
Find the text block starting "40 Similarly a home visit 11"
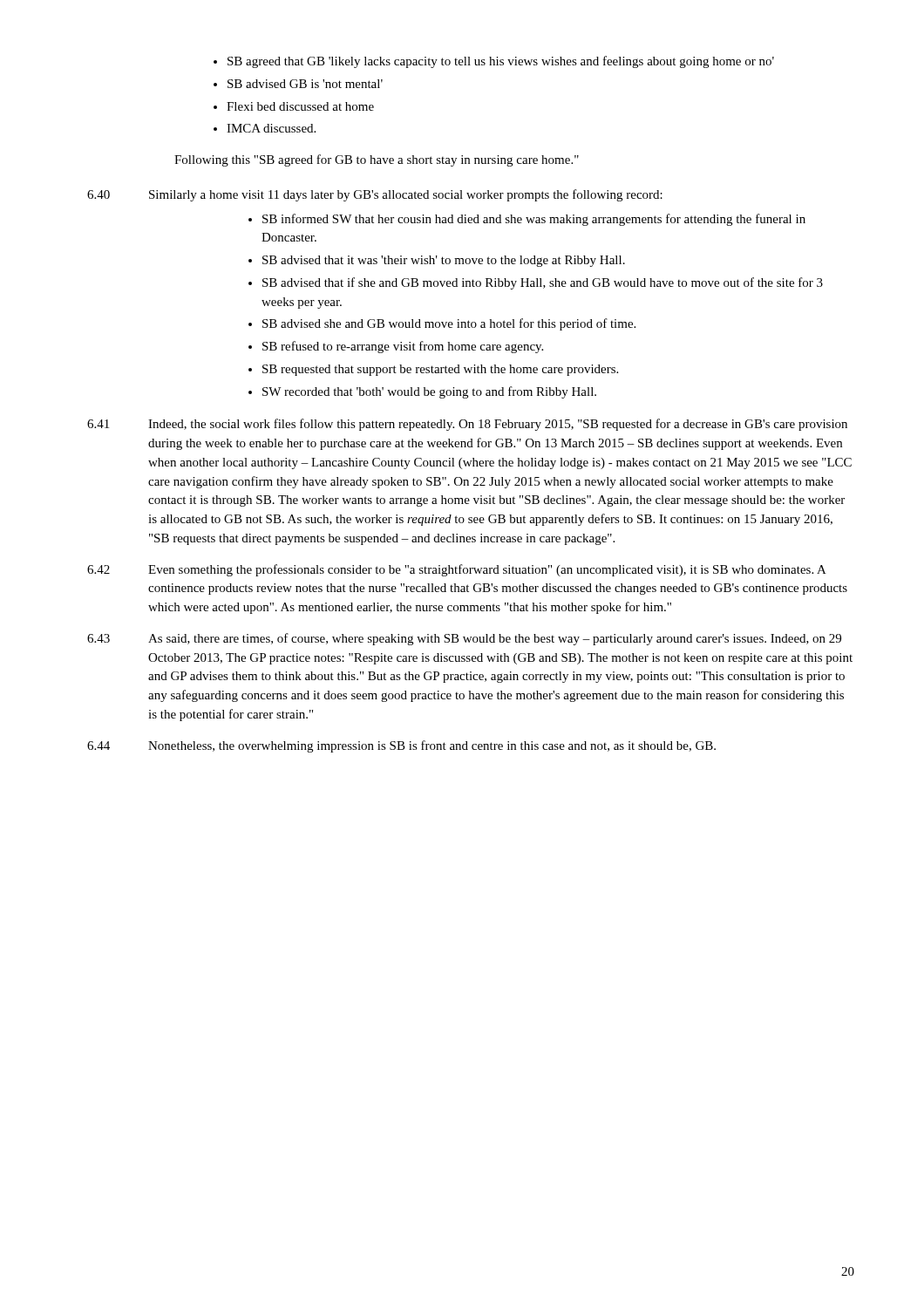point(471,195)
